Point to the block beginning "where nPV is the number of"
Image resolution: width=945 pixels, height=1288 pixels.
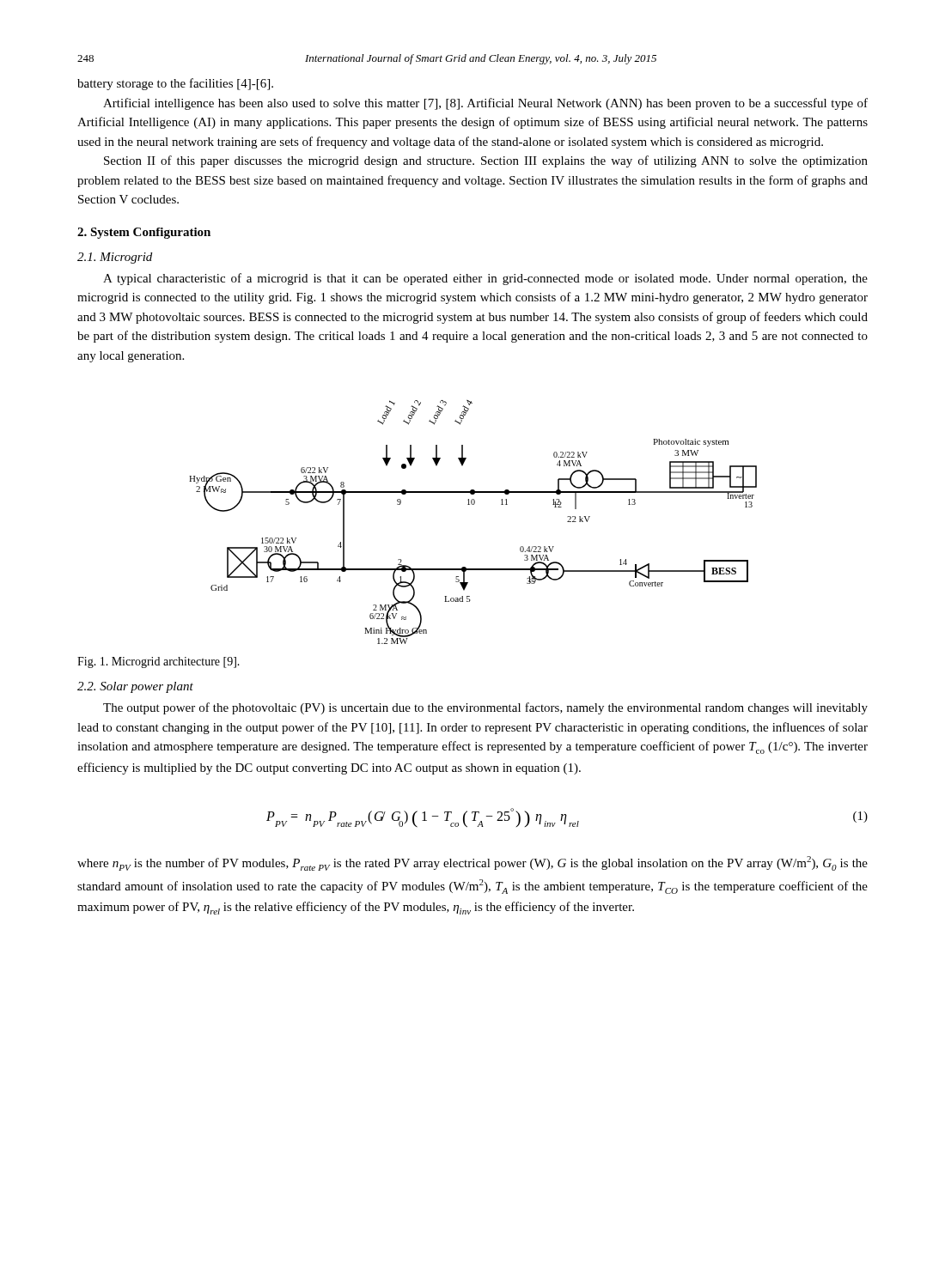click(472, 885)
